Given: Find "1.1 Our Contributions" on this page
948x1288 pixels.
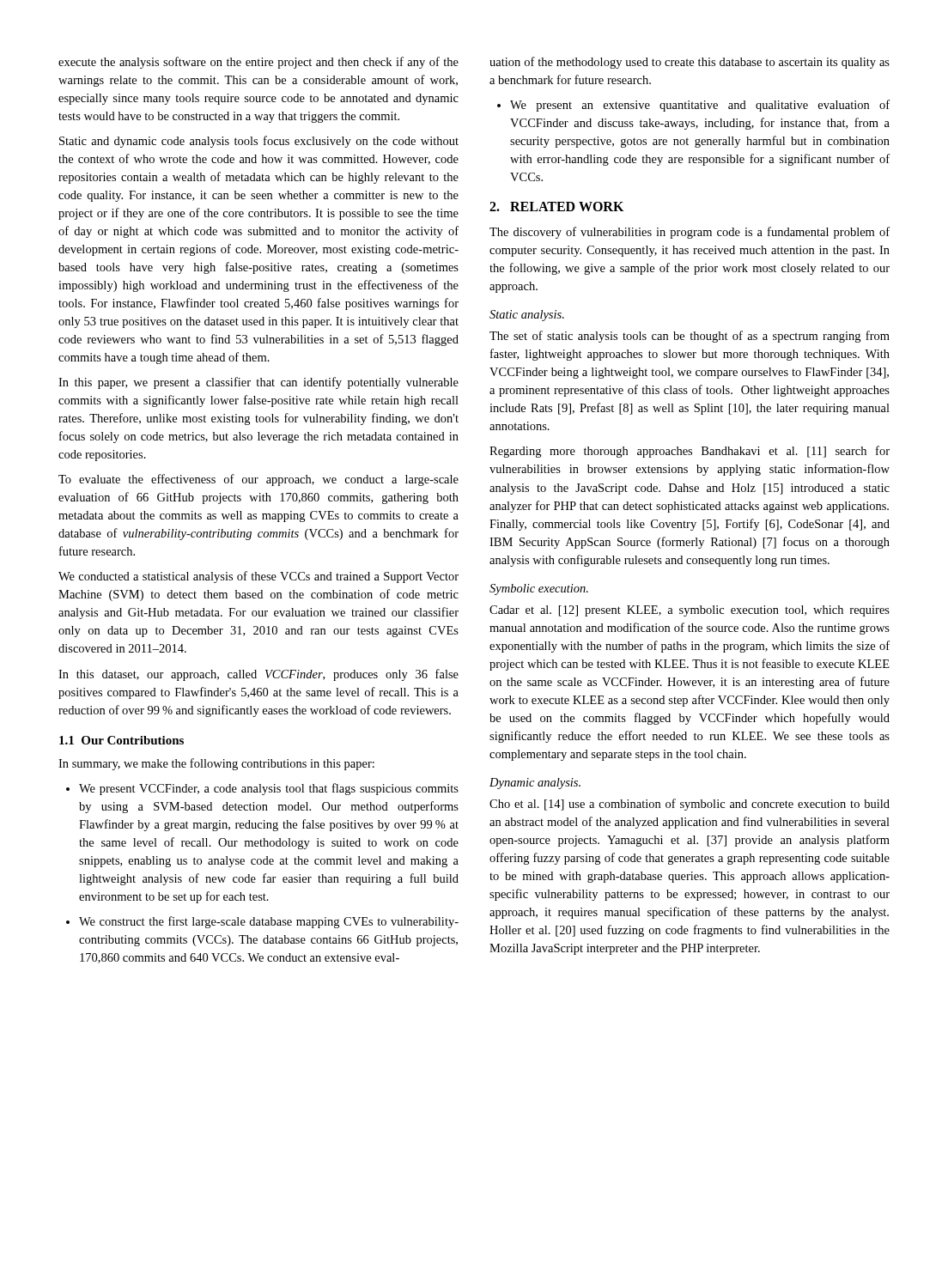Looking at the screenshot, I should pos(121,740).
